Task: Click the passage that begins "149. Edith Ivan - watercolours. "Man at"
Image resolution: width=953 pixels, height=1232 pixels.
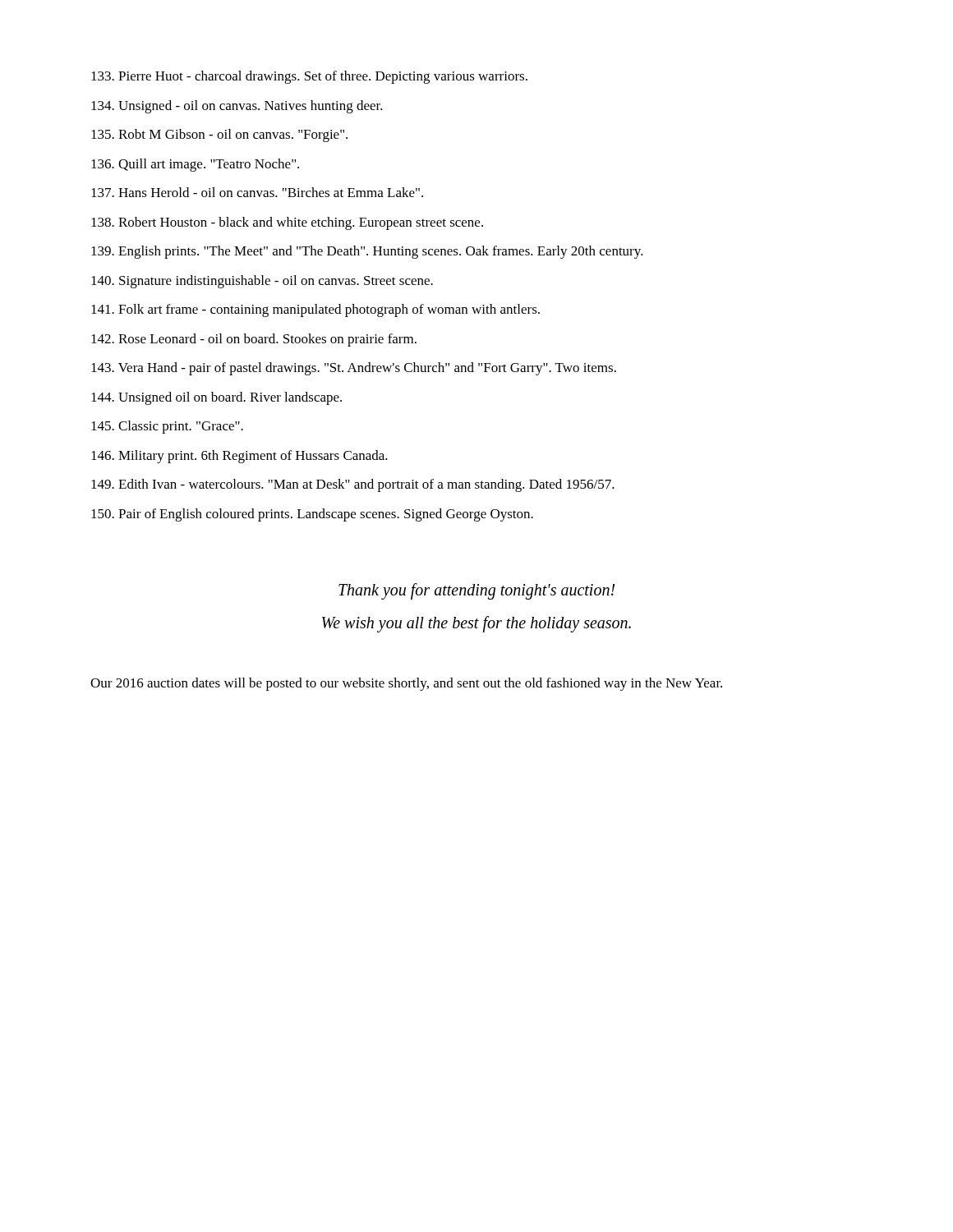Action: [353, 484]
